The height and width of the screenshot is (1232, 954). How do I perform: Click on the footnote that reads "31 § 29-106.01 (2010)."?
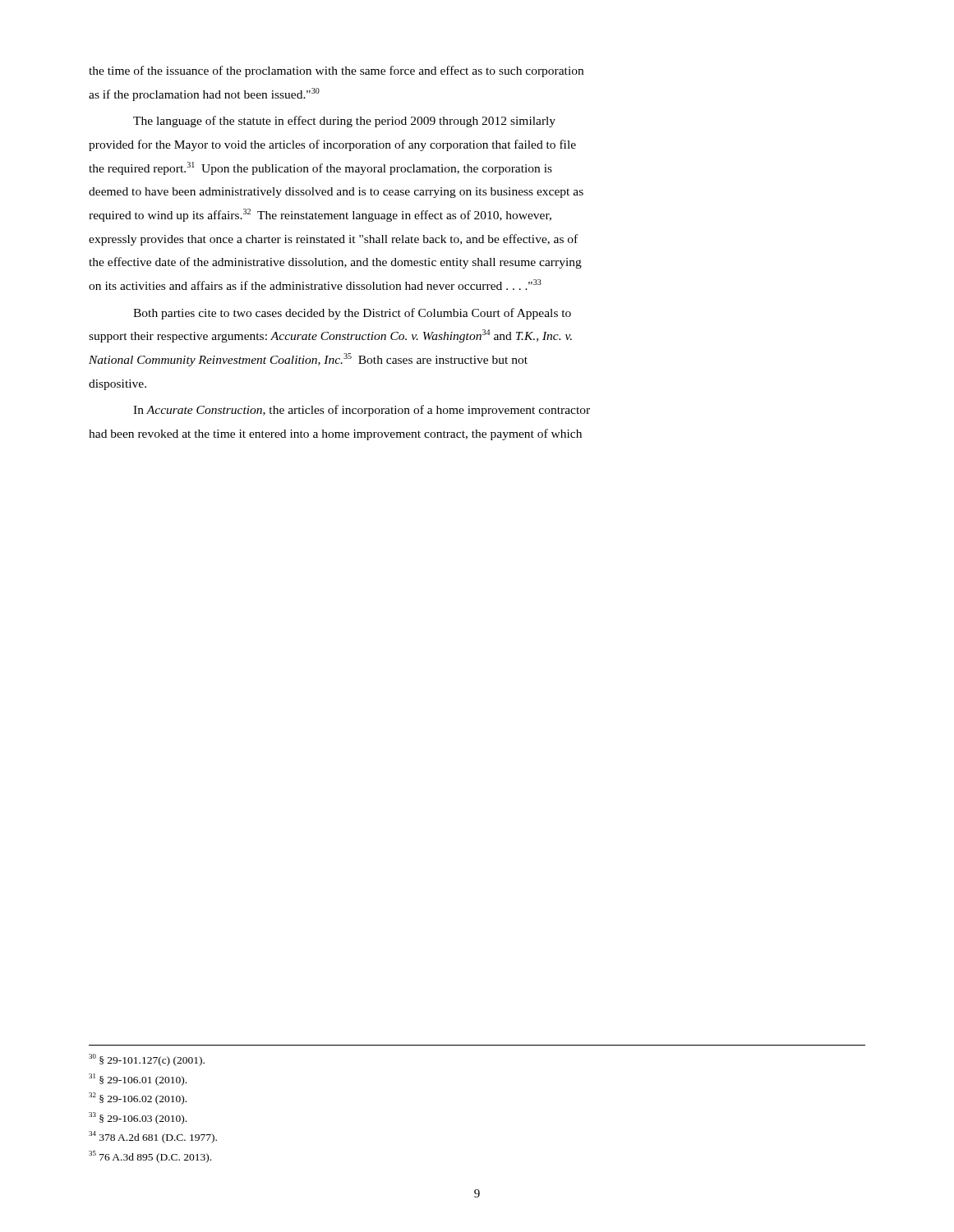(x=138, y=1078)
